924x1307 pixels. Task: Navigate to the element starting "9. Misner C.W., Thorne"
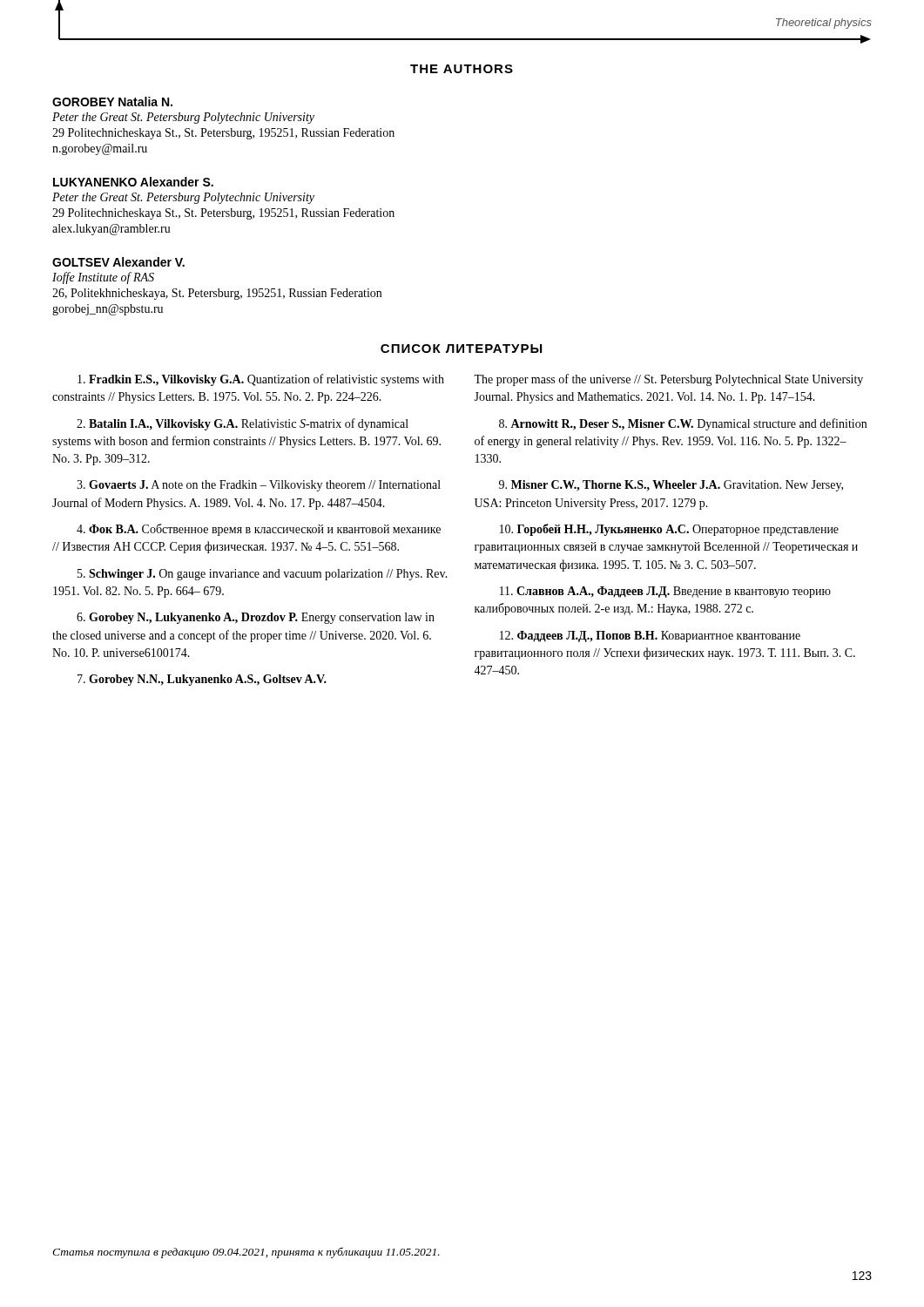tap(659, 494)
